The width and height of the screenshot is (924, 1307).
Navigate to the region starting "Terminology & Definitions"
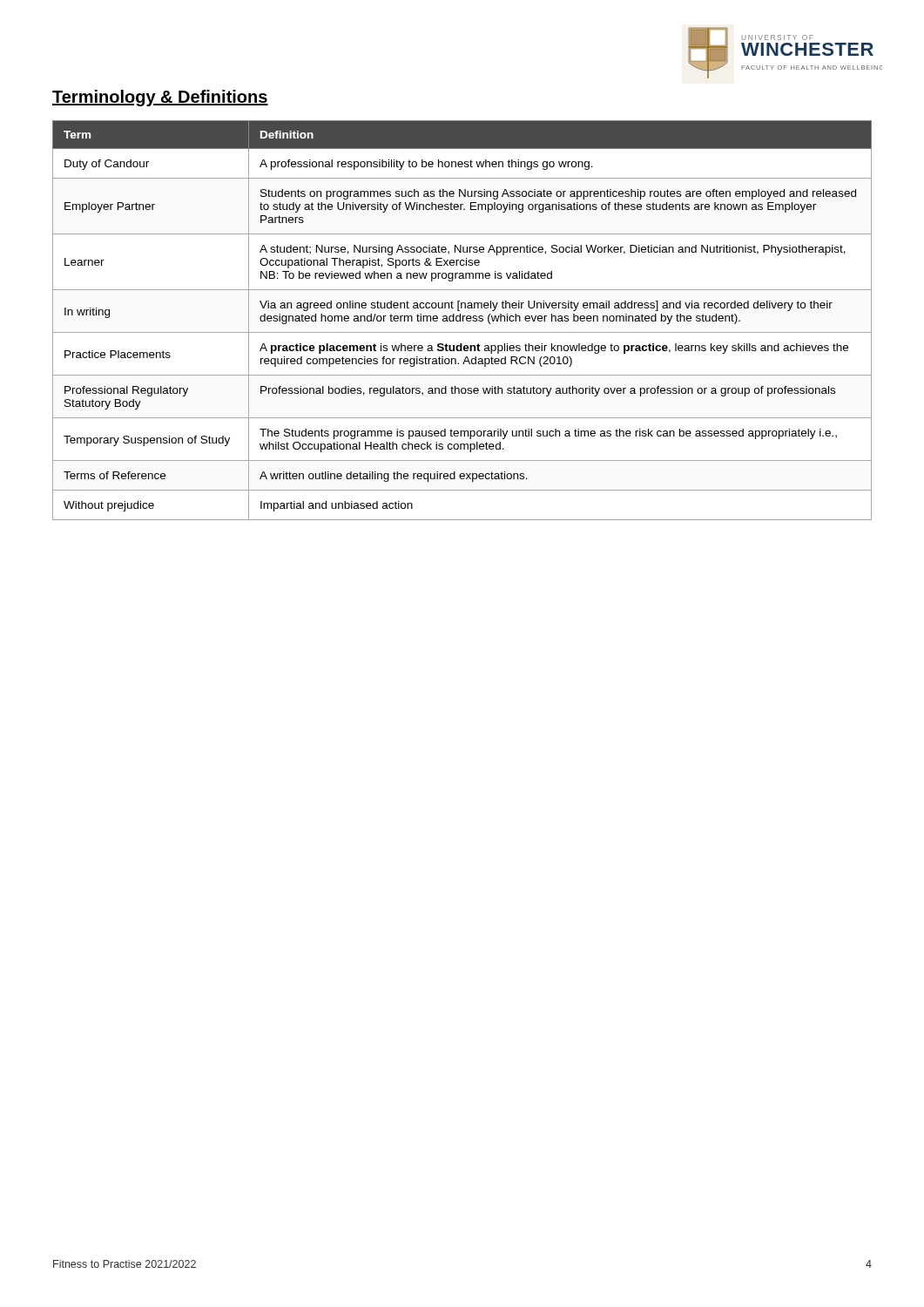click(x=160, y=97)
